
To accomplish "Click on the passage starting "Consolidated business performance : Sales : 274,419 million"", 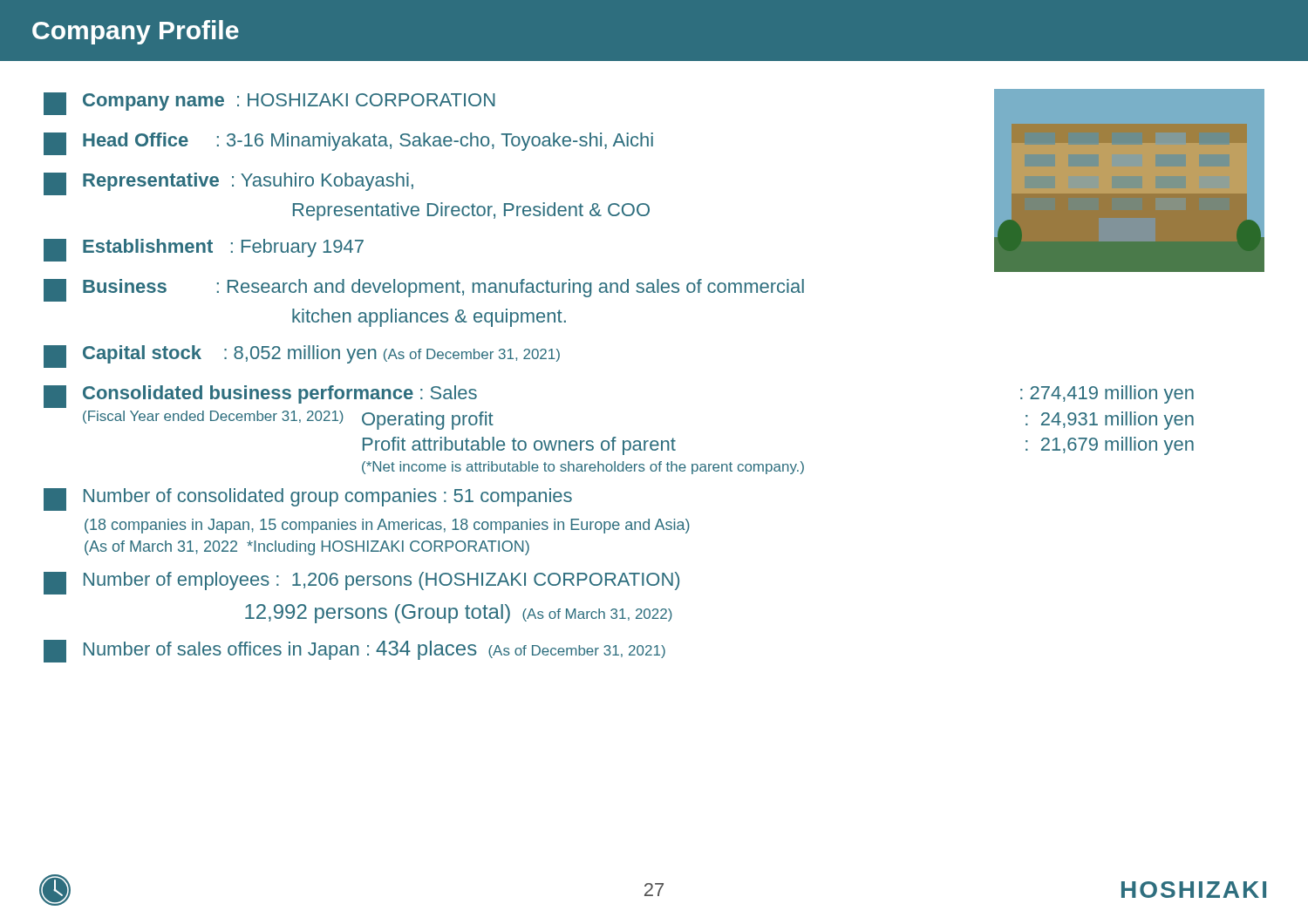I will 654,429.
